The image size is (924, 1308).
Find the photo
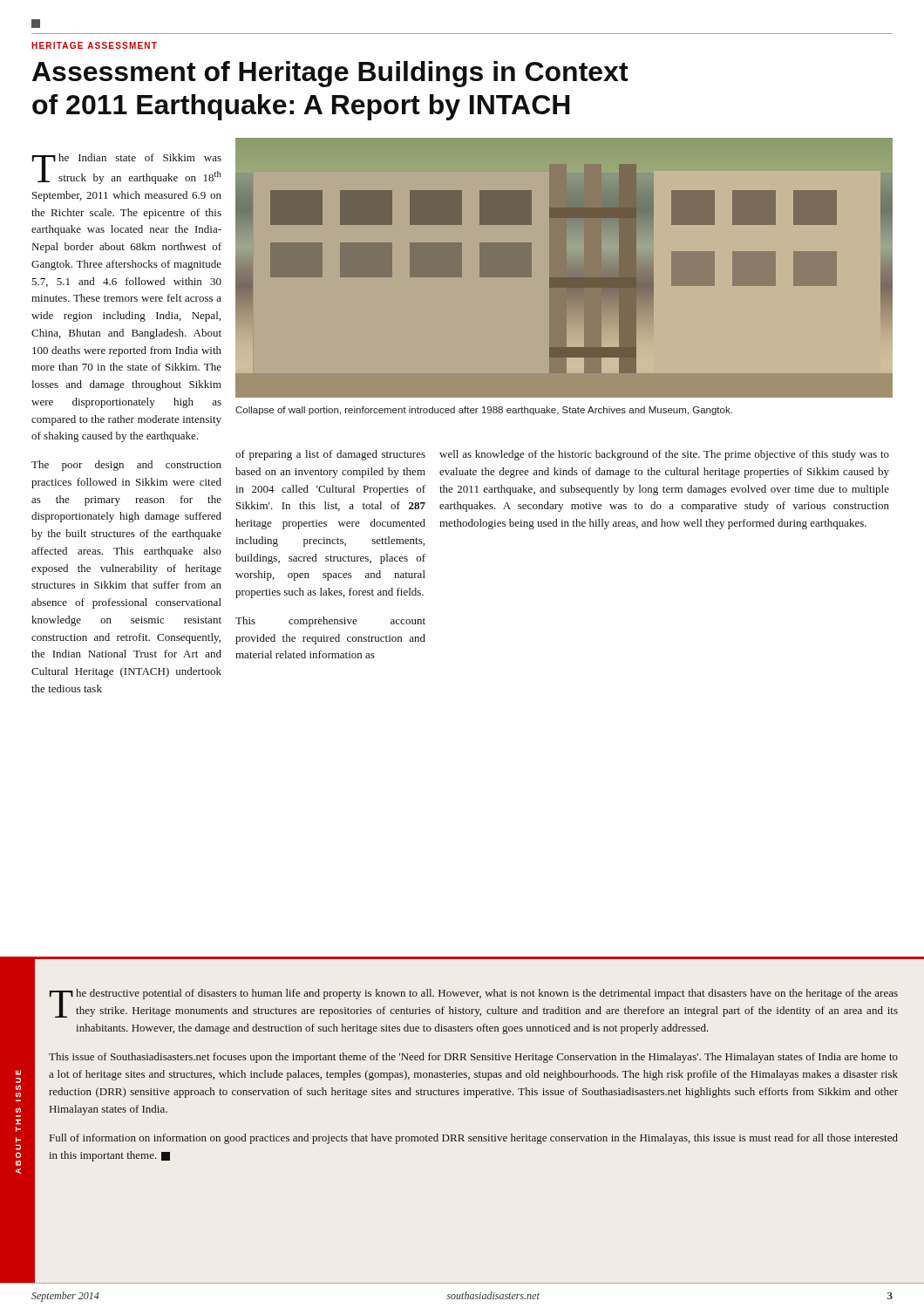[564, 268]
